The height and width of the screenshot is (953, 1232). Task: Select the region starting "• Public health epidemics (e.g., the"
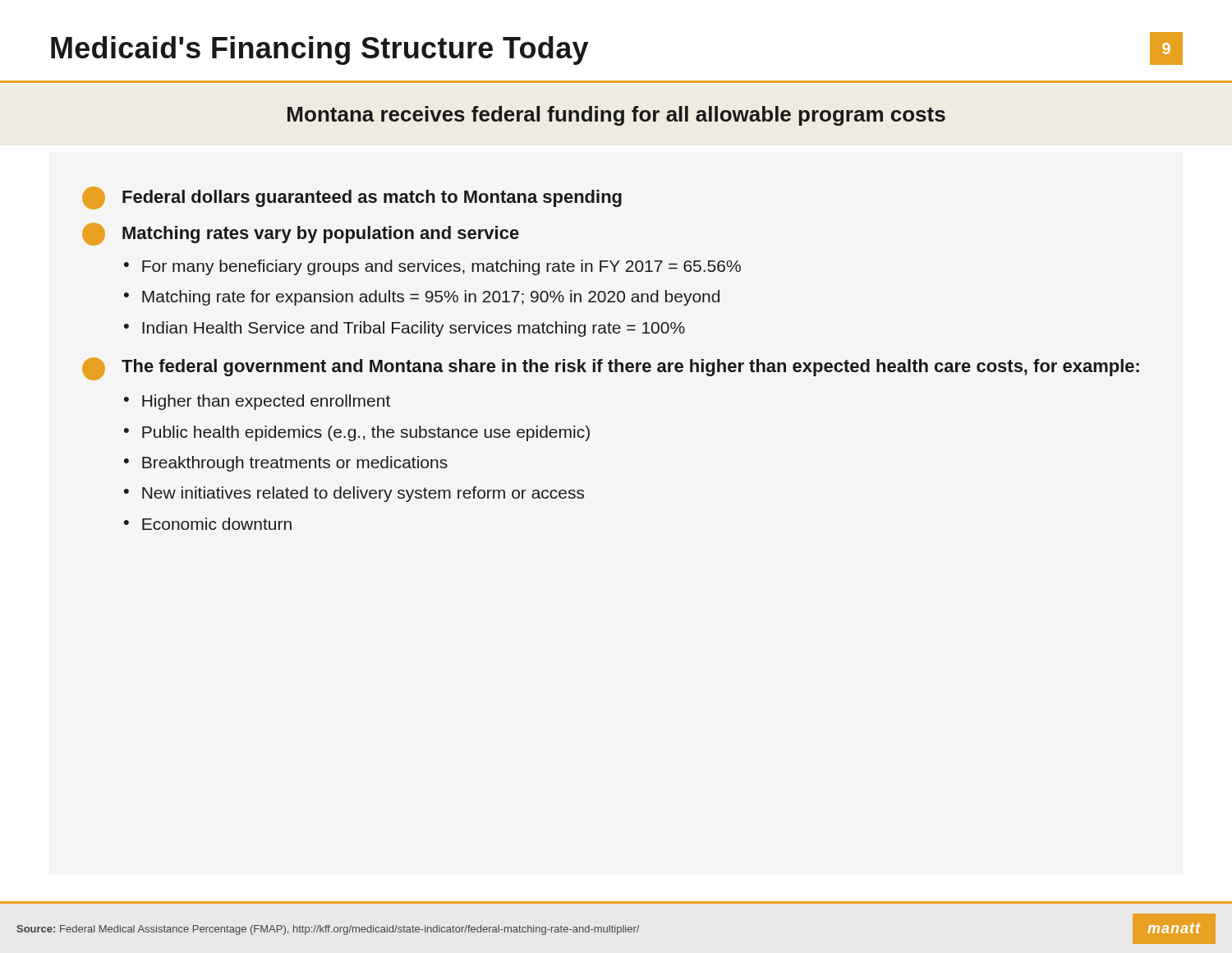[357, 432]
